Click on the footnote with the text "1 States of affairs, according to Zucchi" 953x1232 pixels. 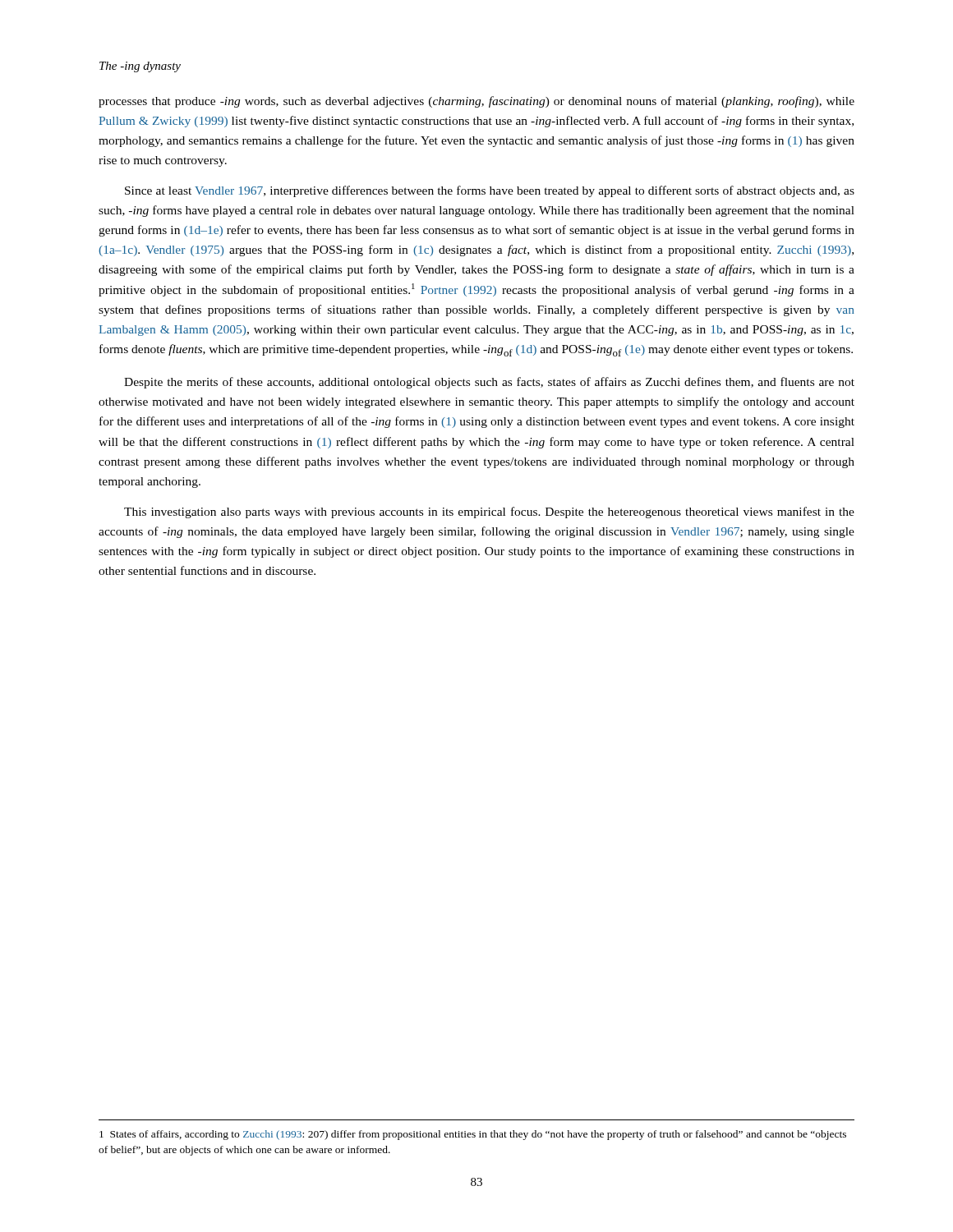coord(473,1142)
